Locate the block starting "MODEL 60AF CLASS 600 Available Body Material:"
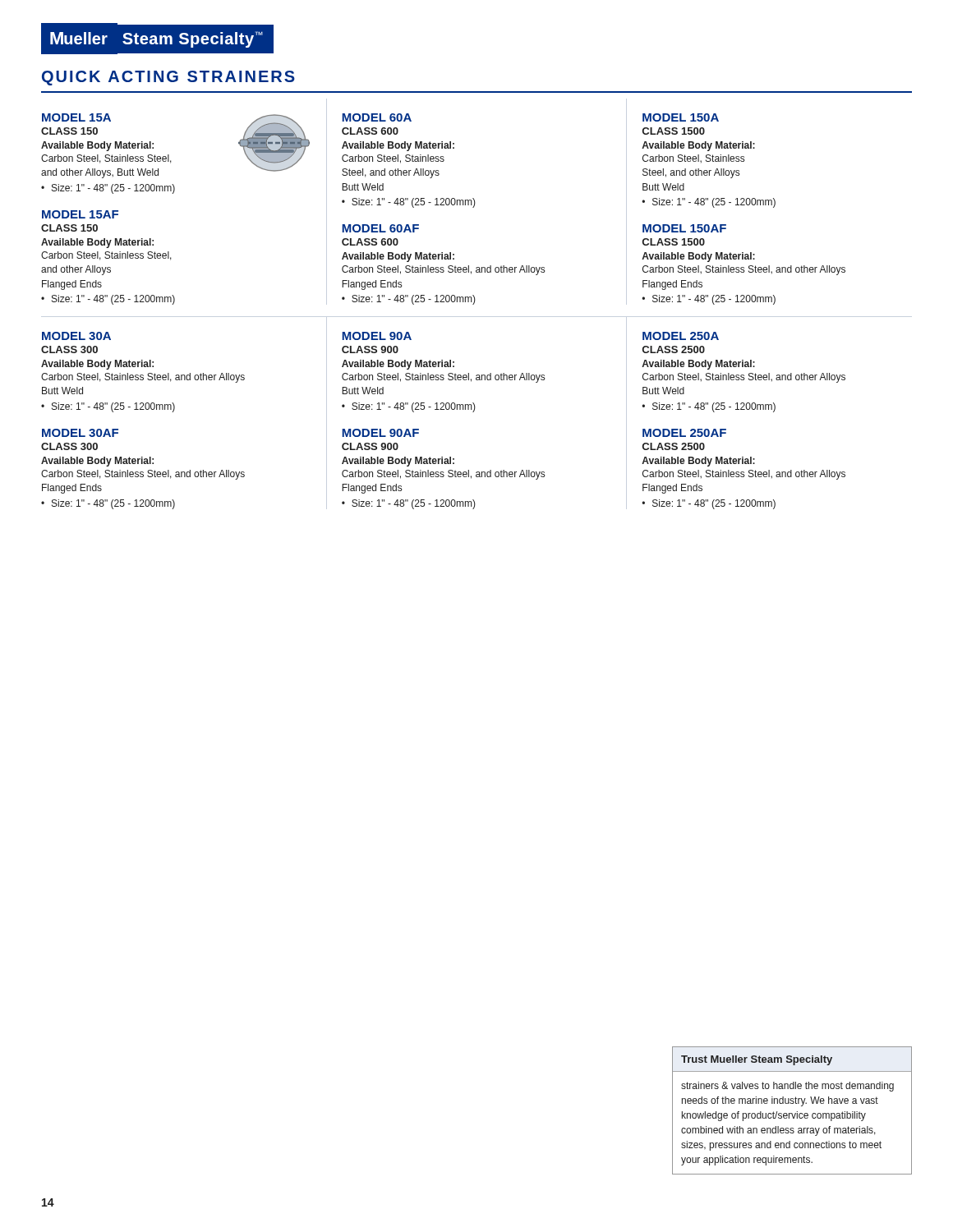 click(x=476, y=263)
